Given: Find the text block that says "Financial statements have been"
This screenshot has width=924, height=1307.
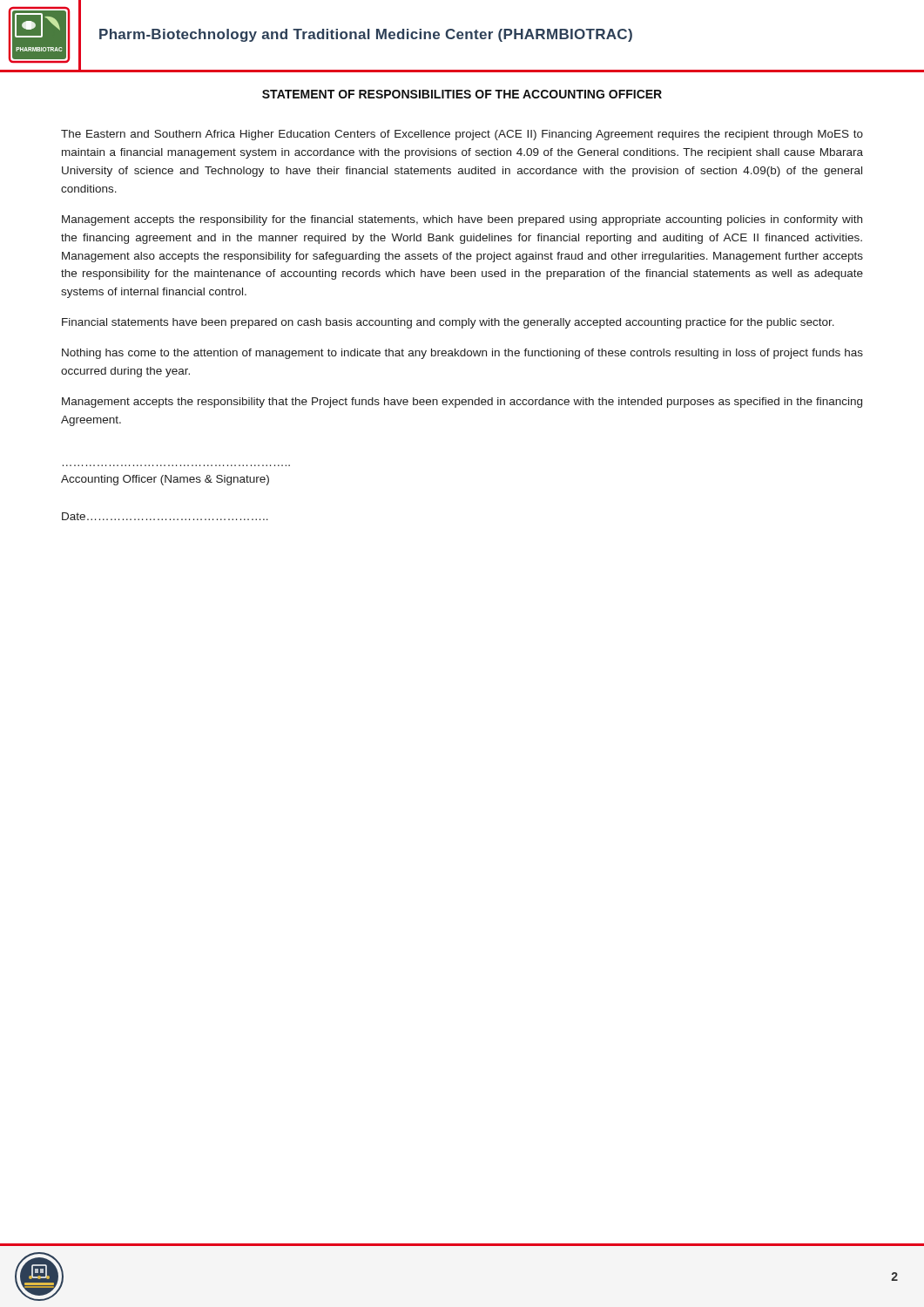Looking at the screenshot, I should coord(448,322).
